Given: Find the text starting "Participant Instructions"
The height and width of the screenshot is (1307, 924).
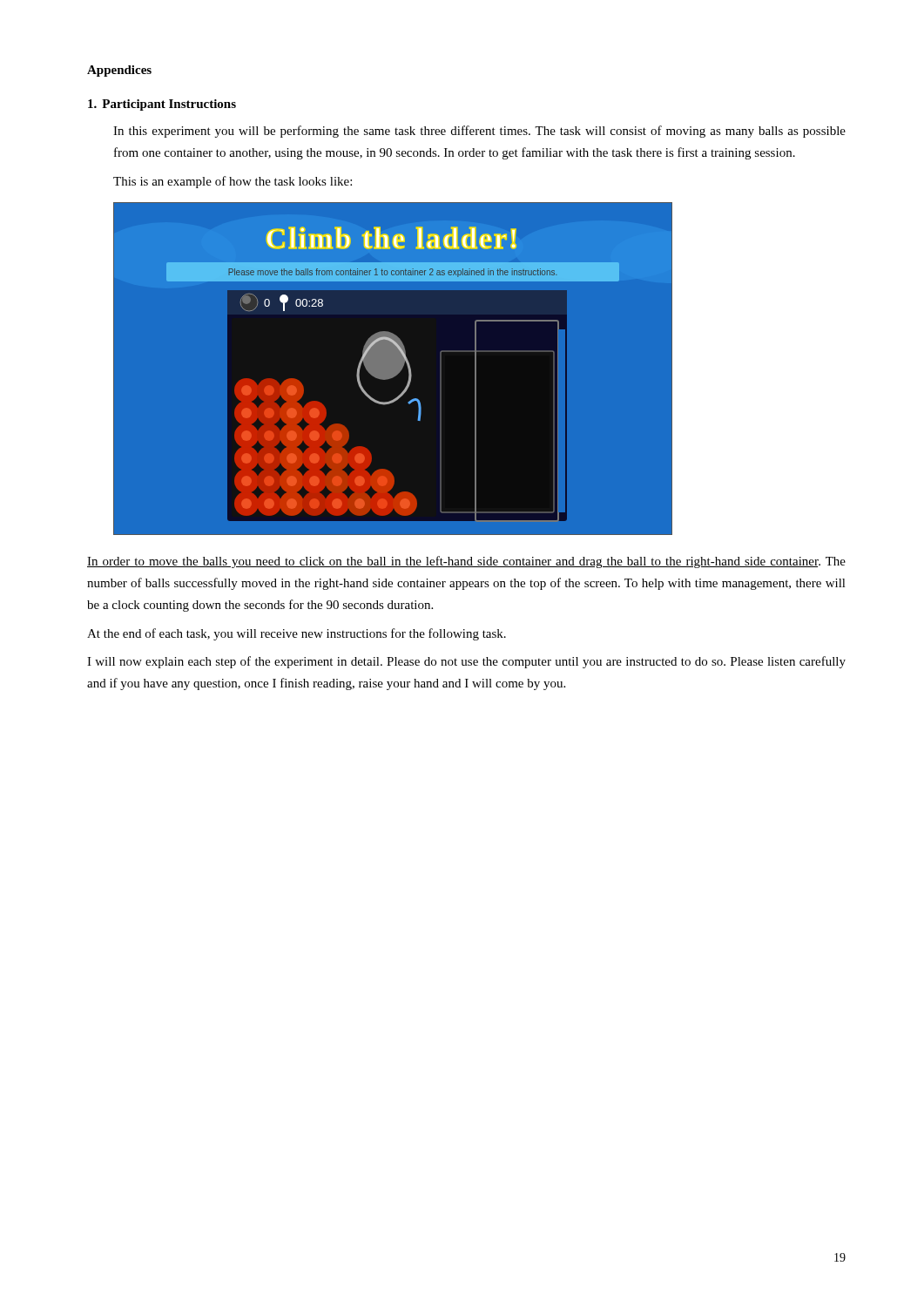Looking at the screenshot, I should point(162,104).
